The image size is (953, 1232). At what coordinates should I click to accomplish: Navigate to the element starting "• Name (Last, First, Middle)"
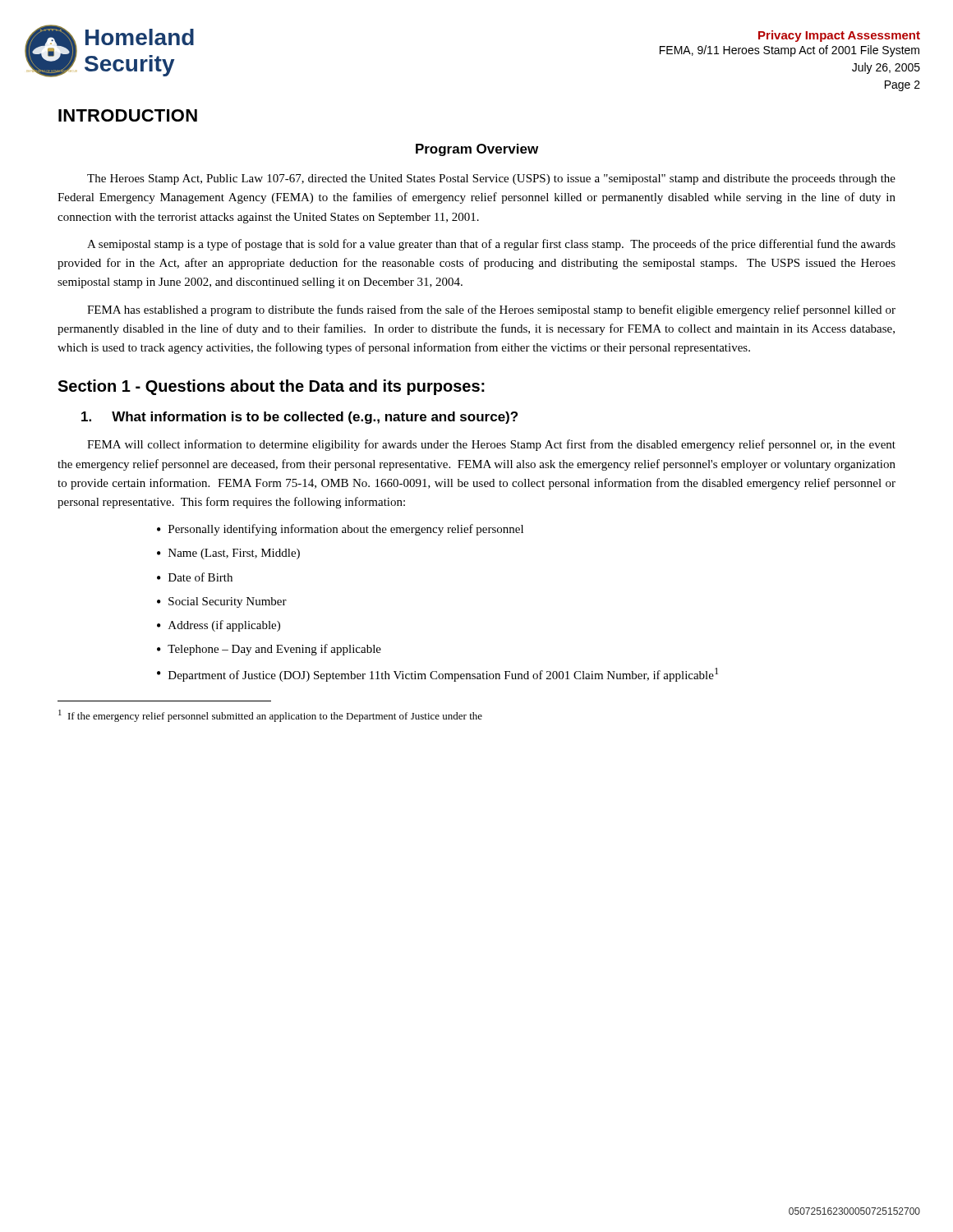coord(228,554)
